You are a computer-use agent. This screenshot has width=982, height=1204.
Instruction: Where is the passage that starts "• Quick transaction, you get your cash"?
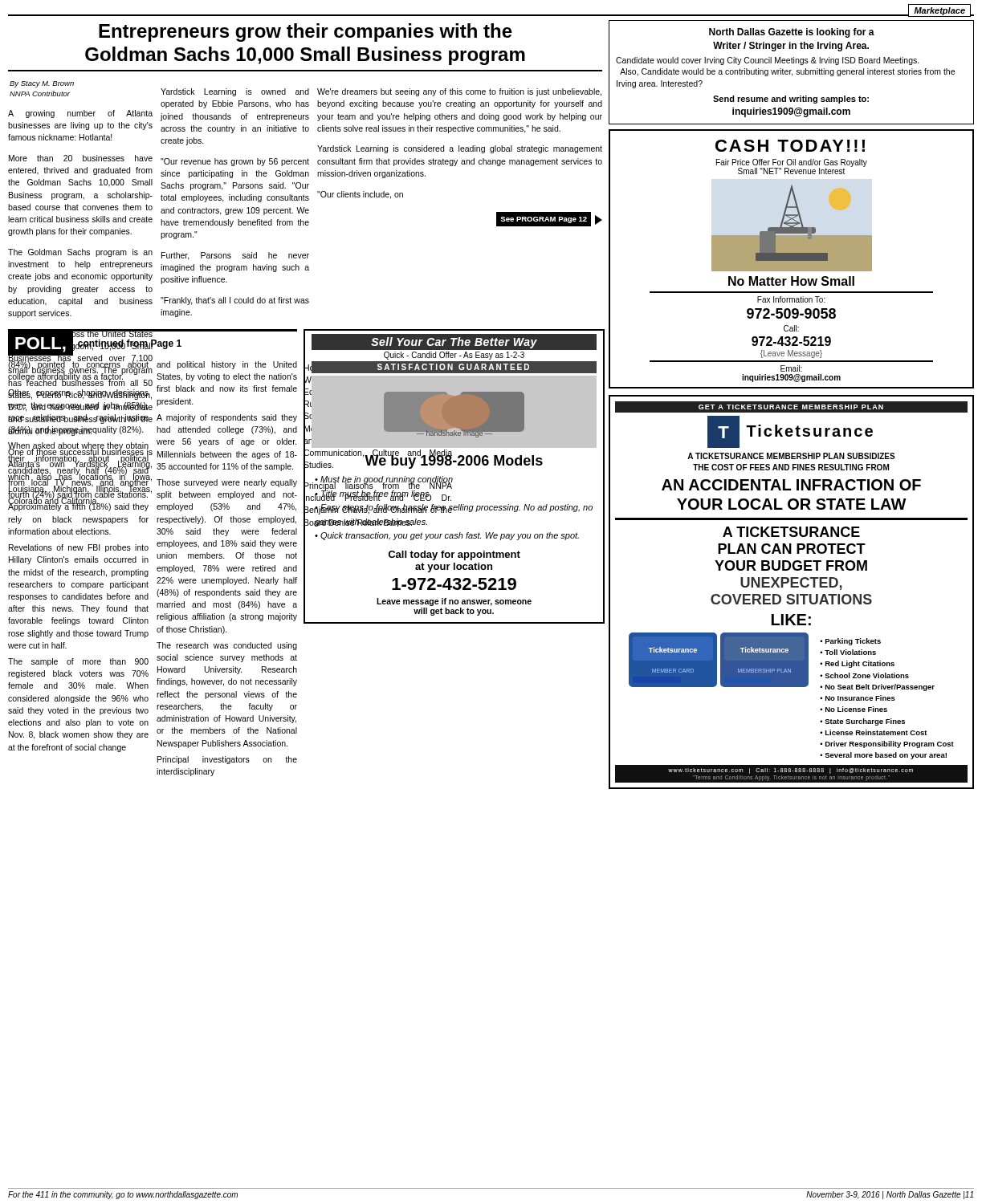click(x=447, y=536)
